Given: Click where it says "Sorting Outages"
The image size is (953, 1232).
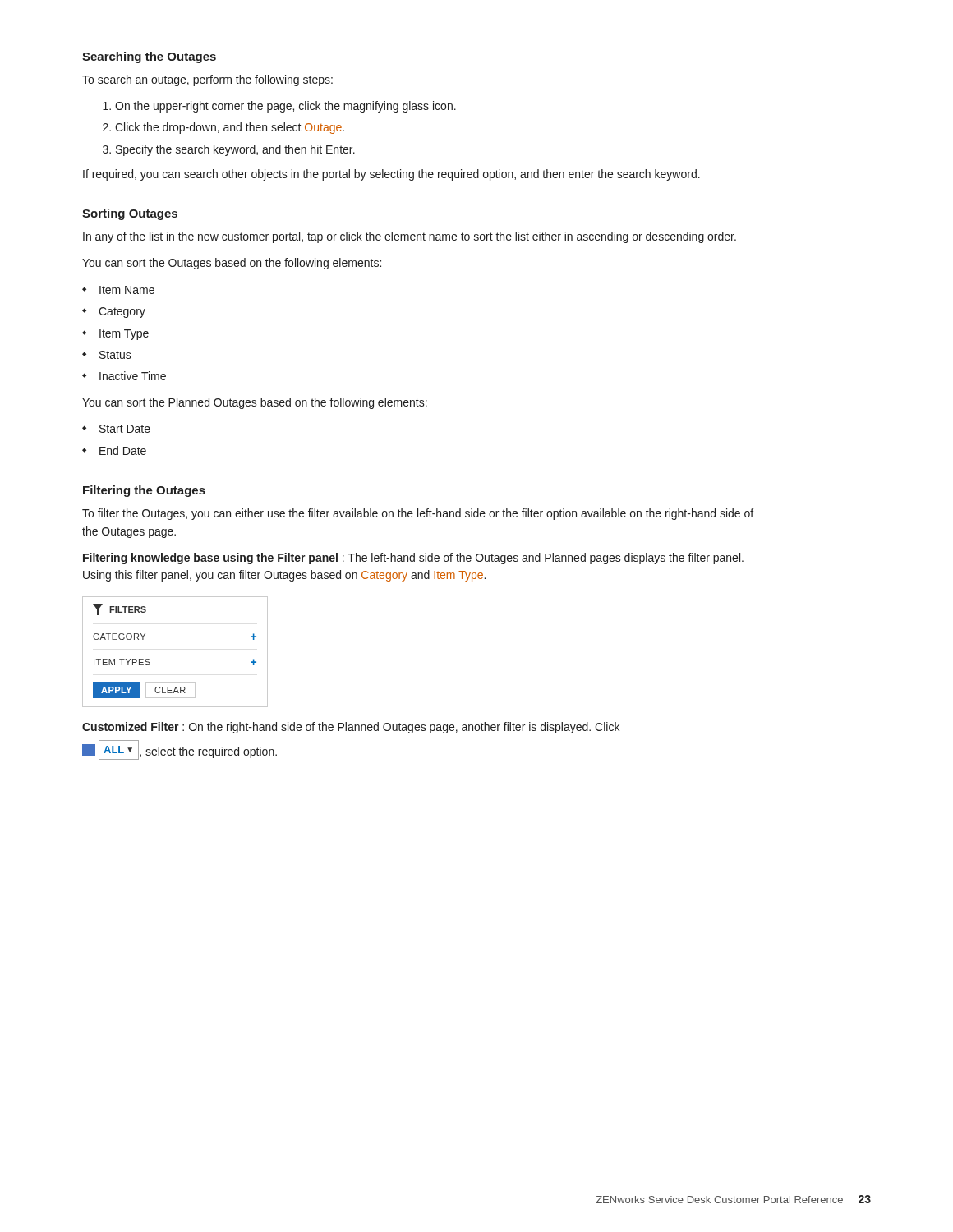Looking at the screenshot, I should coord(130,214).
